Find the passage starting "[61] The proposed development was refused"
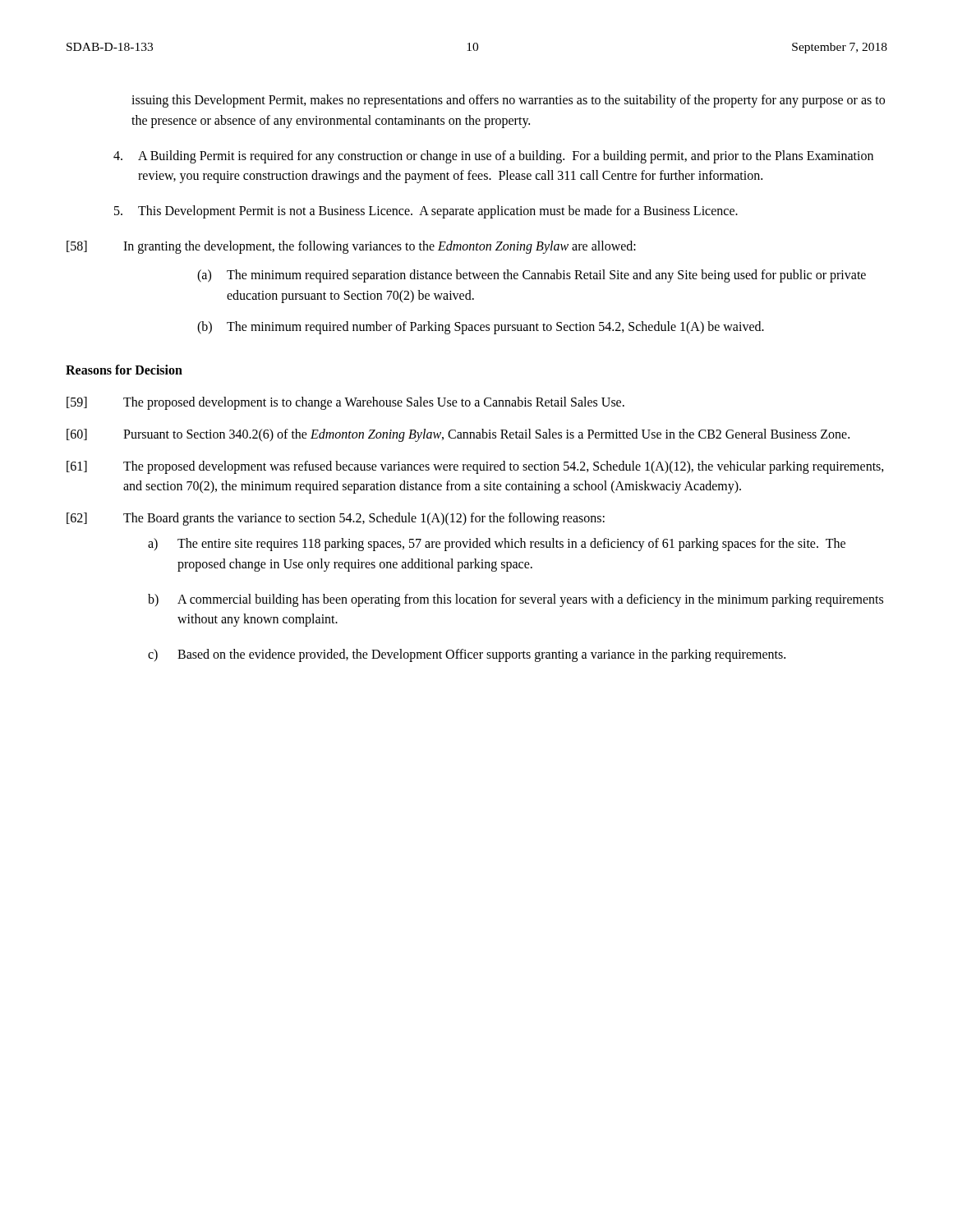The width and height of the screenshot is (953, 1232). (x=476, y=477)
